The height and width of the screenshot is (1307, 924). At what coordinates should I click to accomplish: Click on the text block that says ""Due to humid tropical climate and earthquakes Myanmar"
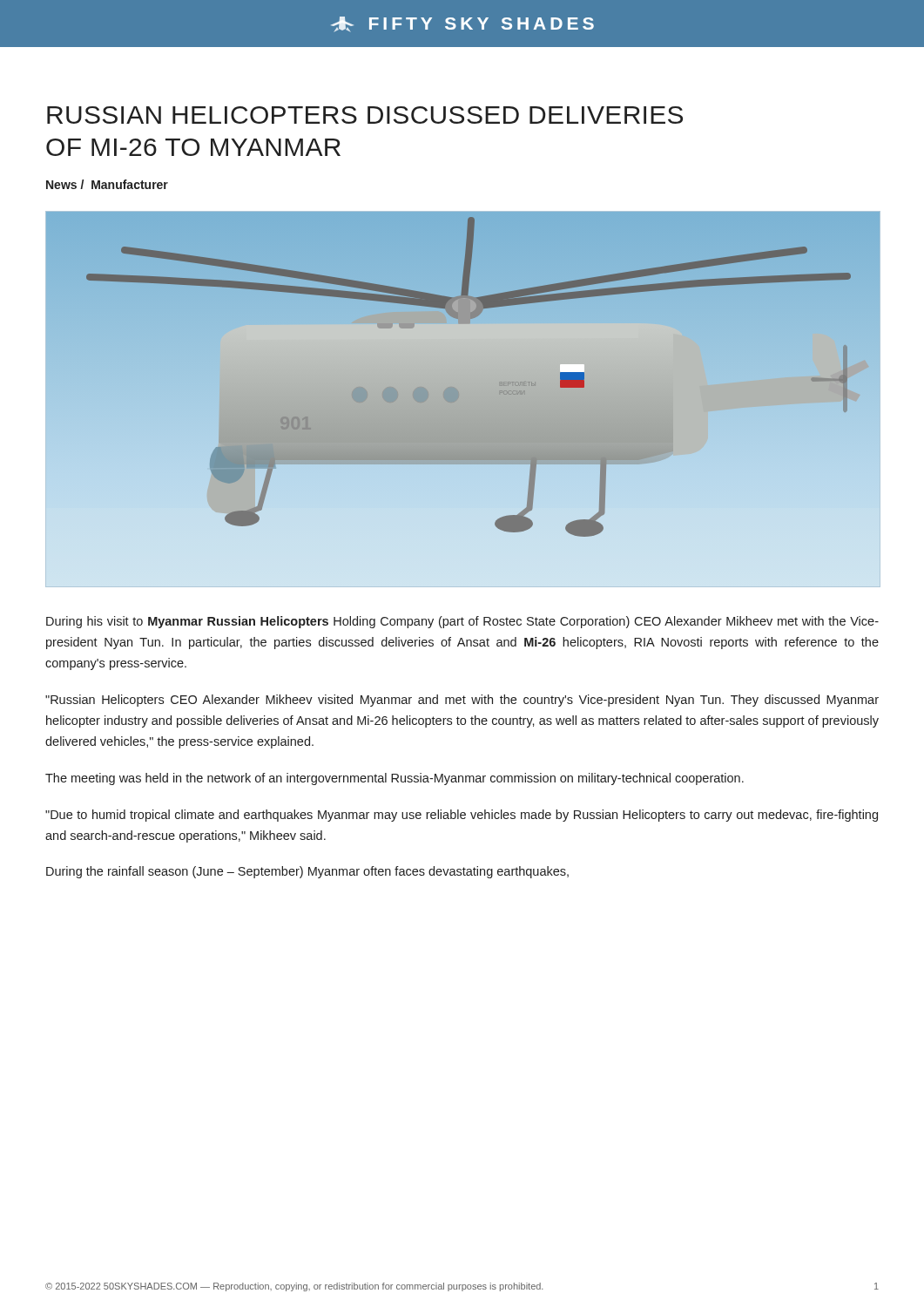pos(462,825)
